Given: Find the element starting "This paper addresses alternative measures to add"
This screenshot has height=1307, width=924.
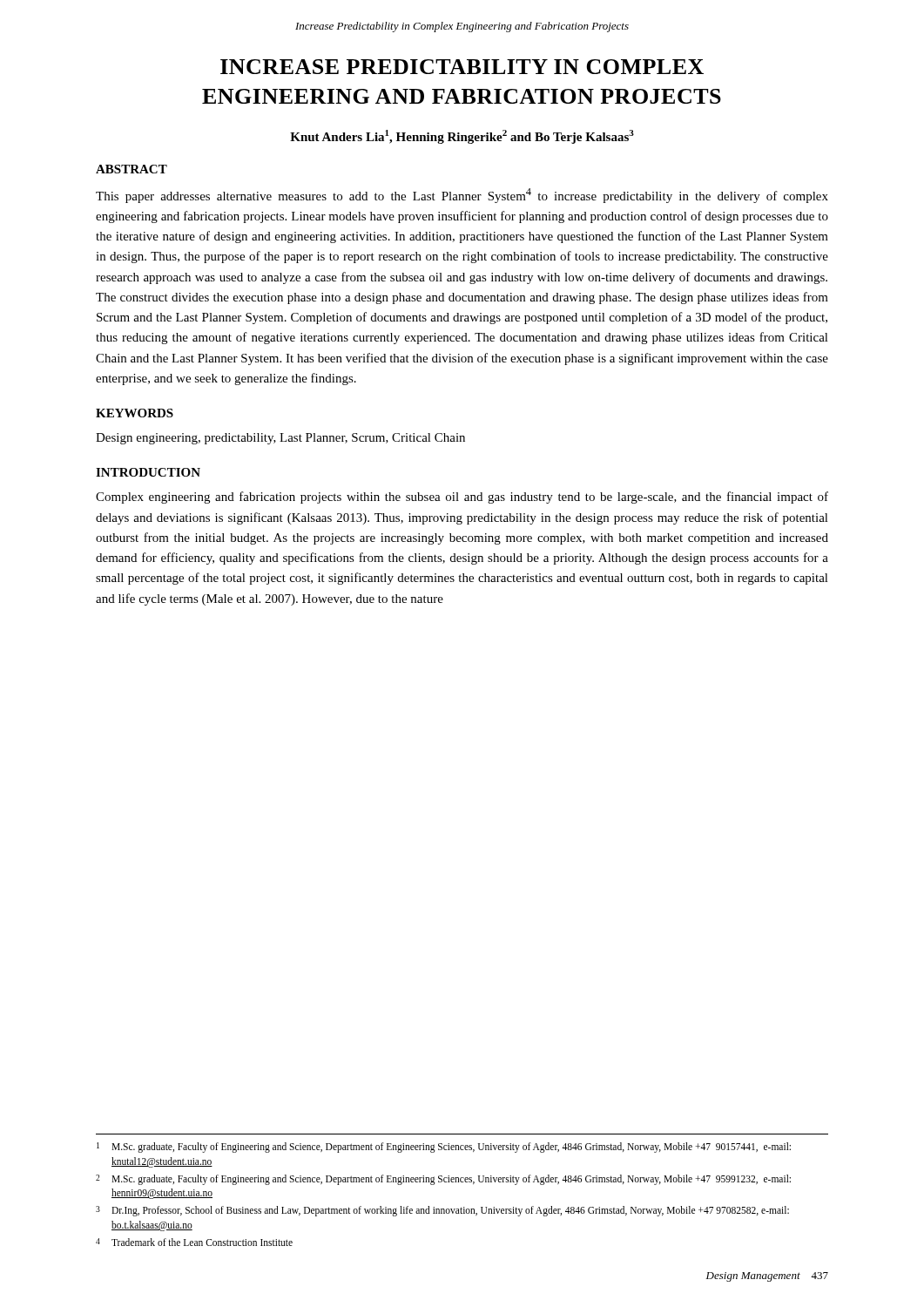Looking at the screenshot, I should point(462,285).
